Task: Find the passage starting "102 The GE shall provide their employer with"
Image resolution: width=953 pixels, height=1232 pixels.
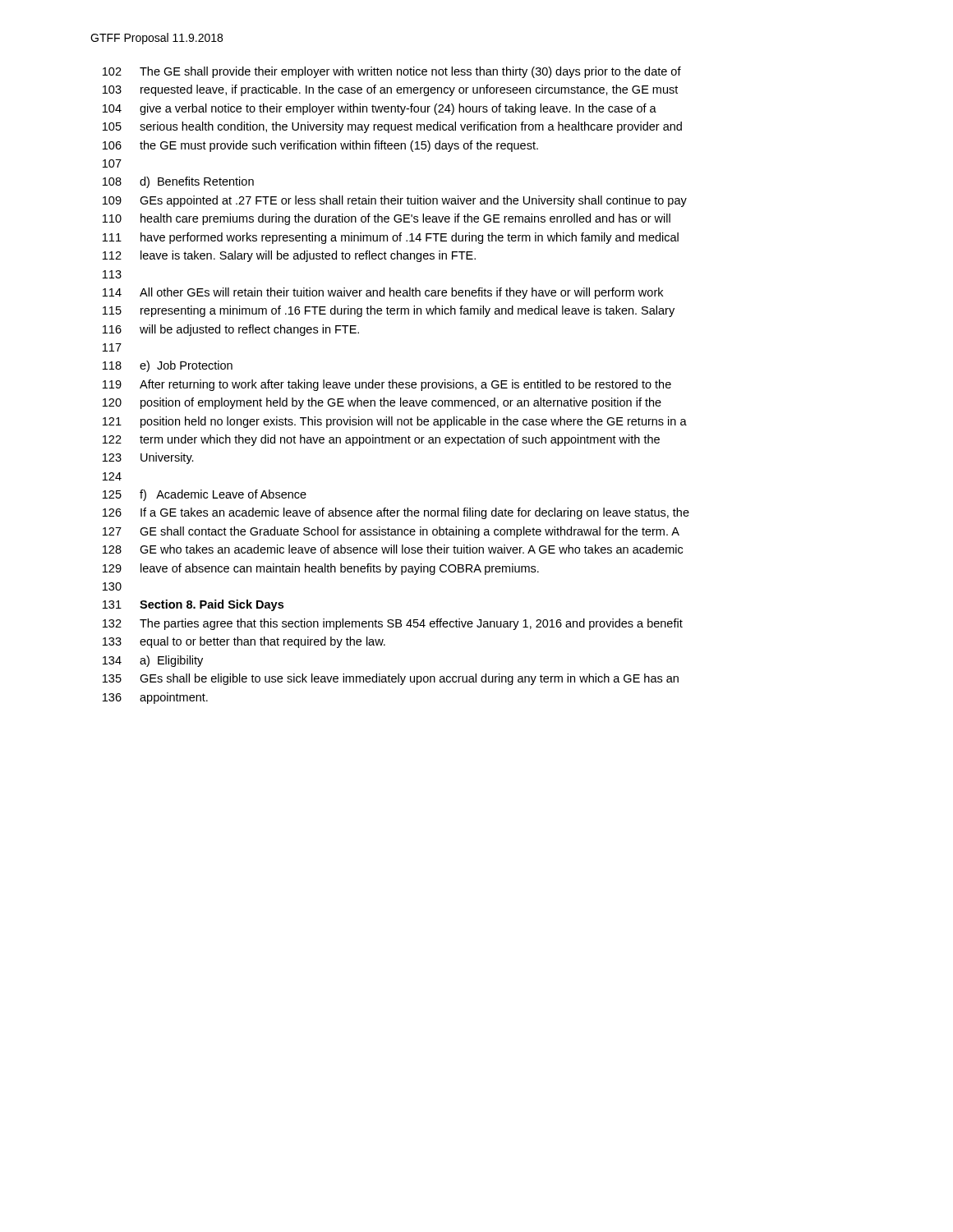Action: (x=481, y=109)
